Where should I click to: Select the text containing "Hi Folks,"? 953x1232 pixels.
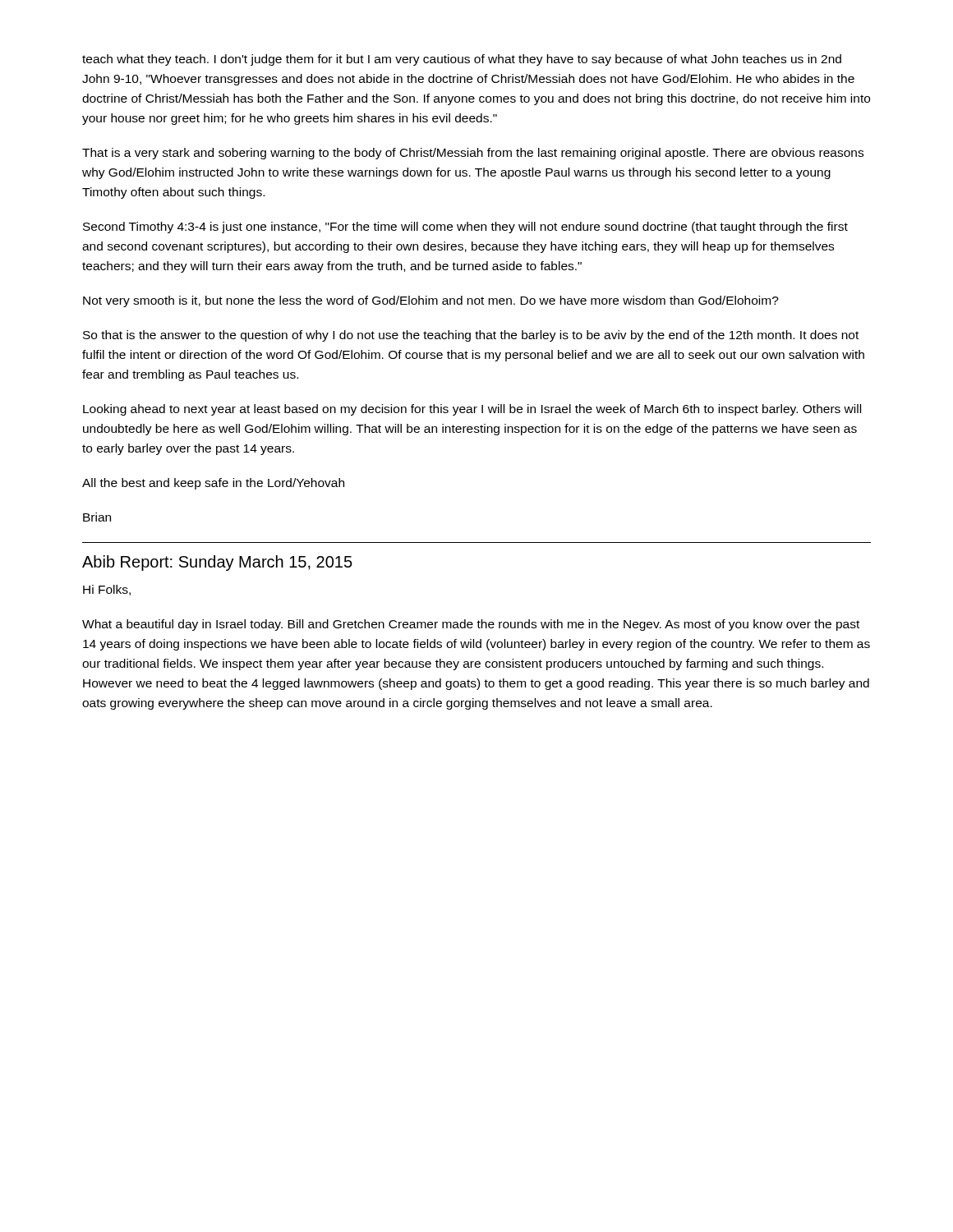click(x=107, y=590)
